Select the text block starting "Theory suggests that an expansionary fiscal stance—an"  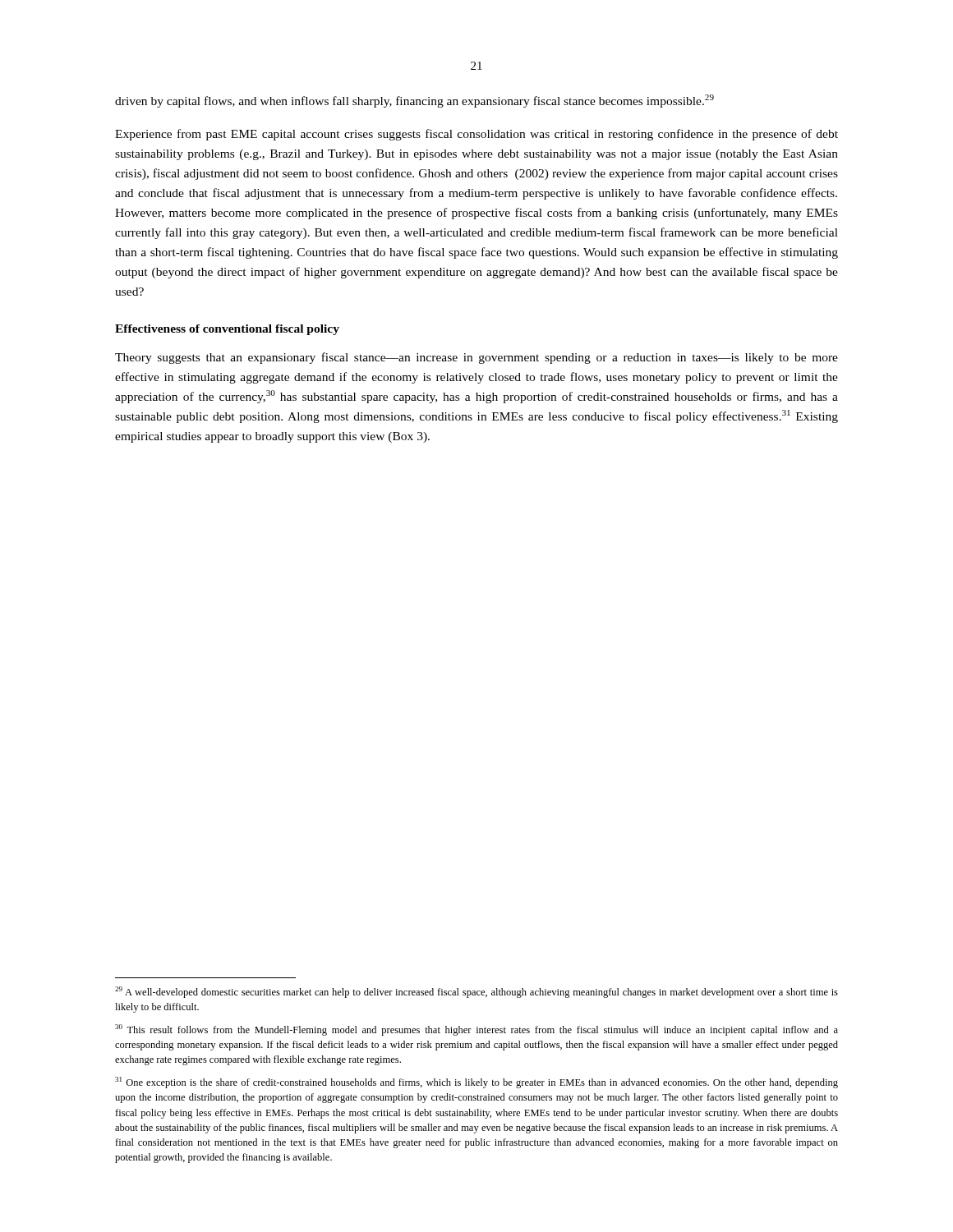(476, 396)
